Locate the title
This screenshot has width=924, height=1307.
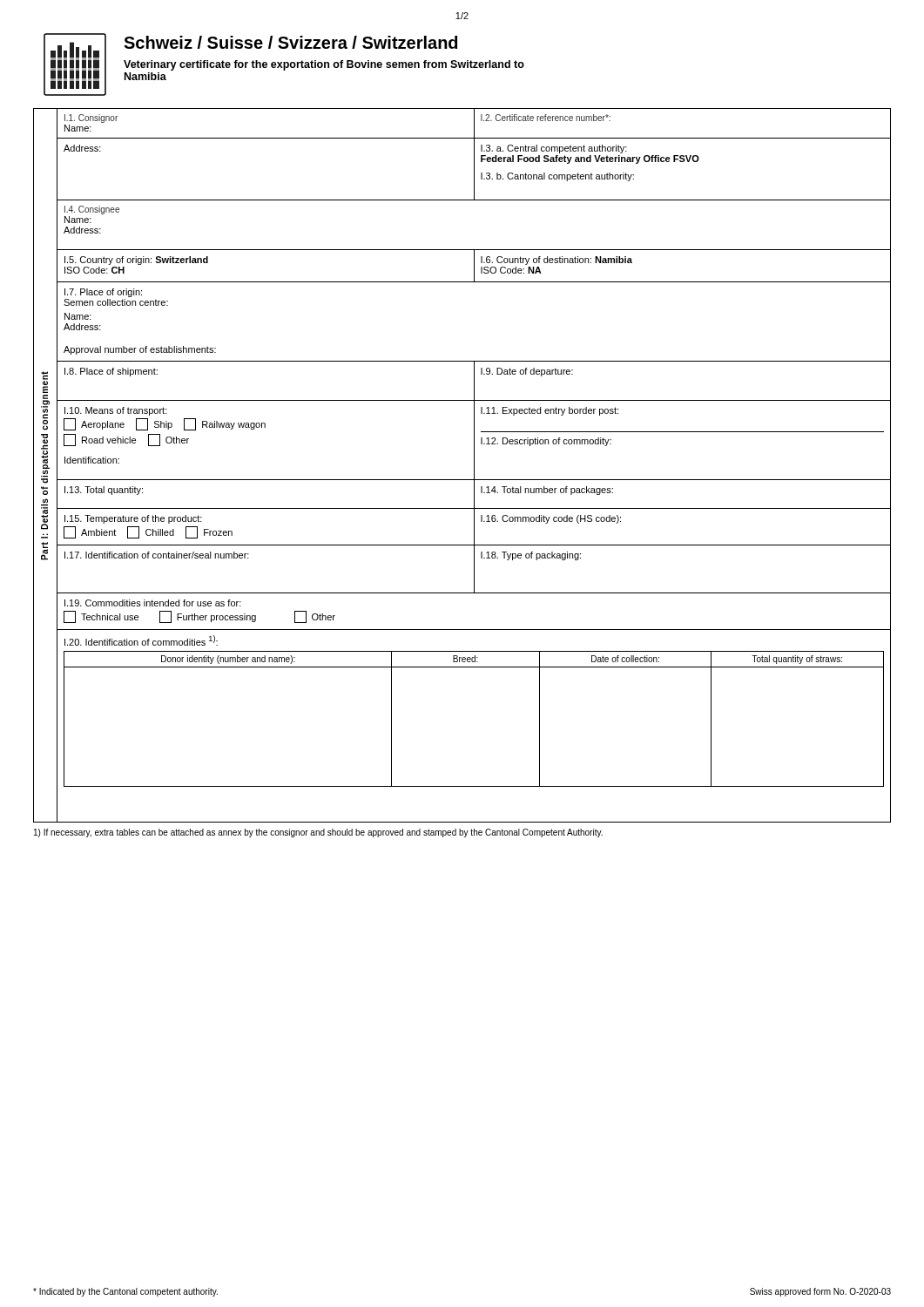point(502,43)
